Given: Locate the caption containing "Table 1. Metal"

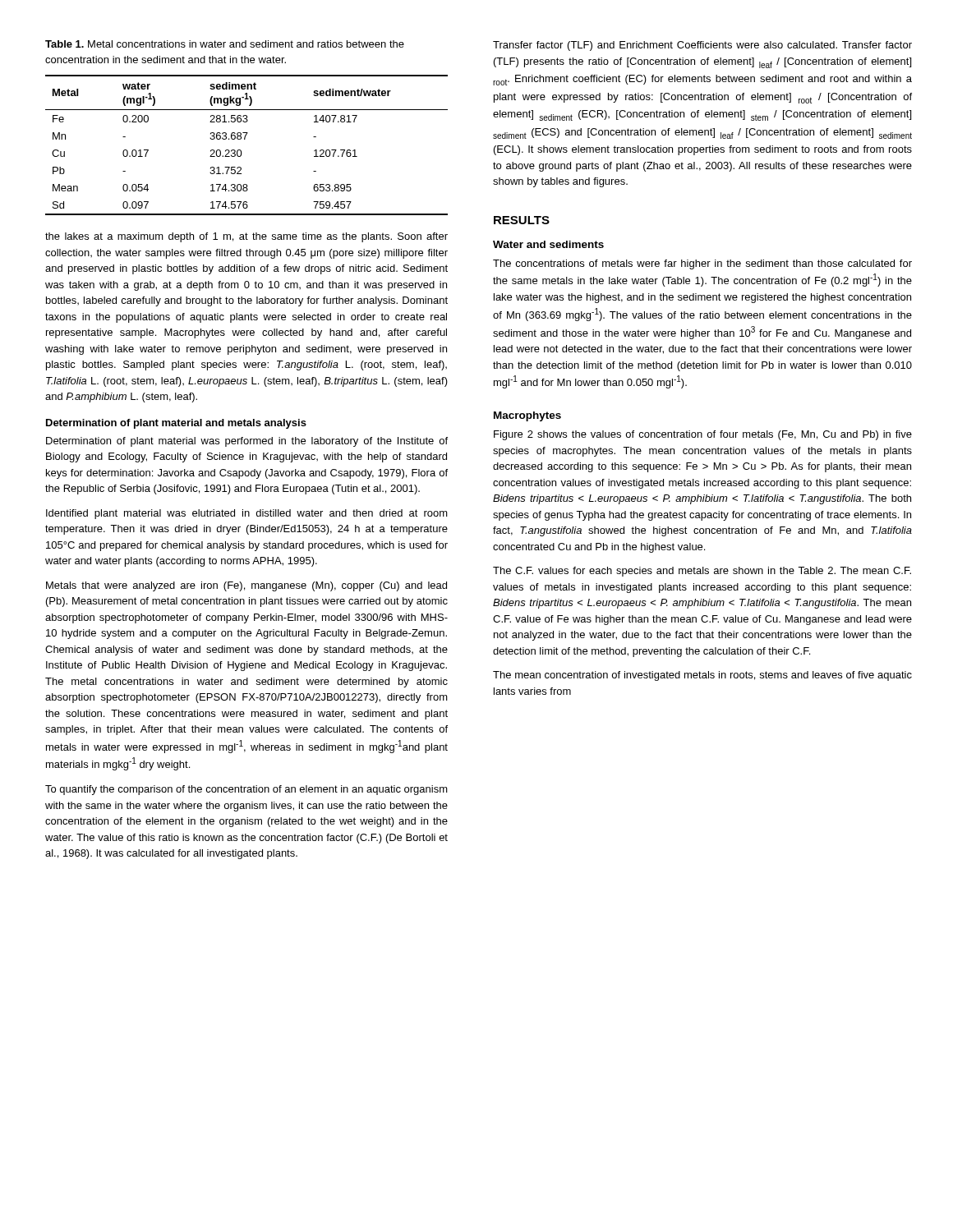Looking at the screenshot, I should tap(225, 52).
